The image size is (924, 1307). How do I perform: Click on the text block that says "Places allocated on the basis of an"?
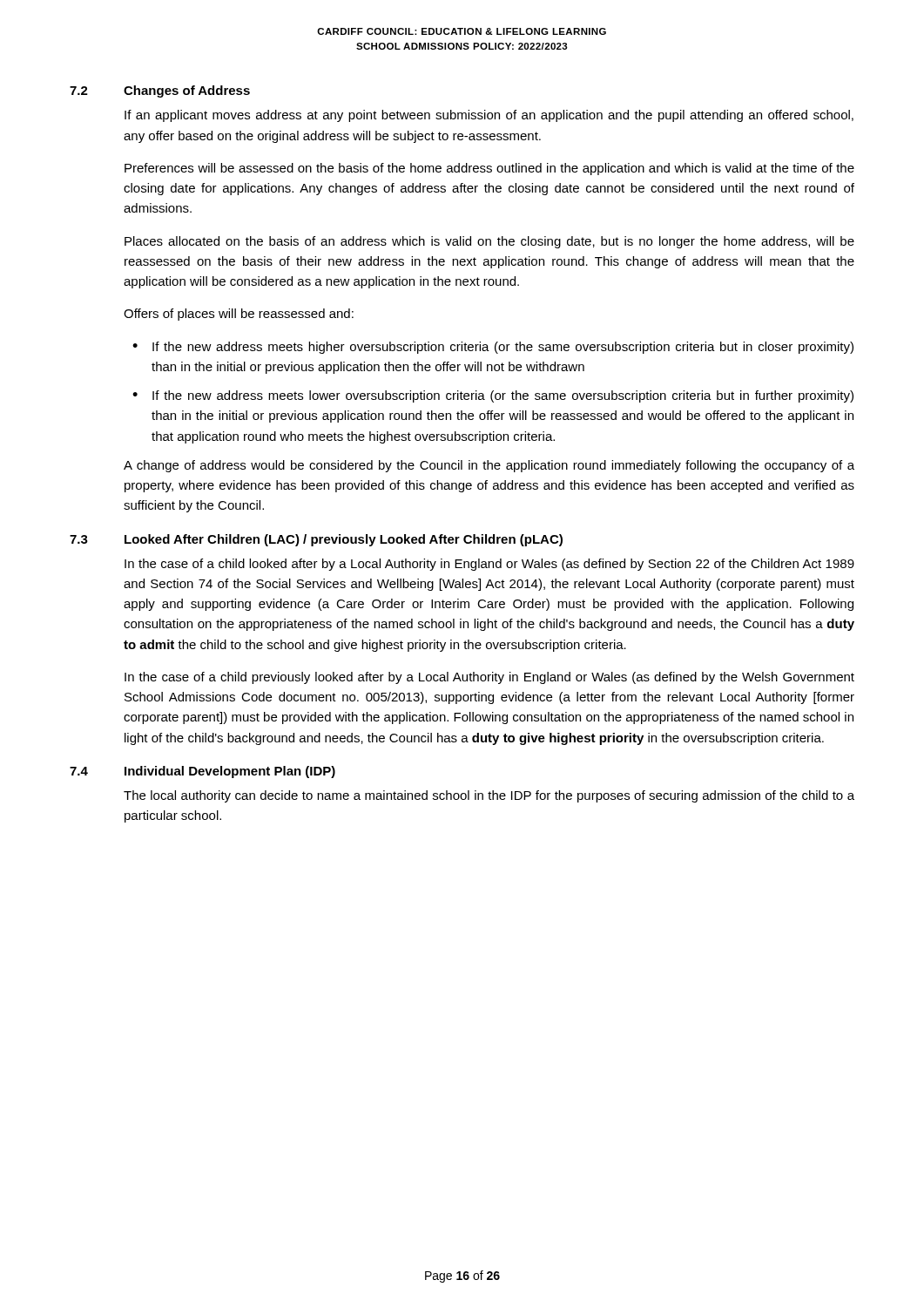pyautogui.click(x=489, y=261)
